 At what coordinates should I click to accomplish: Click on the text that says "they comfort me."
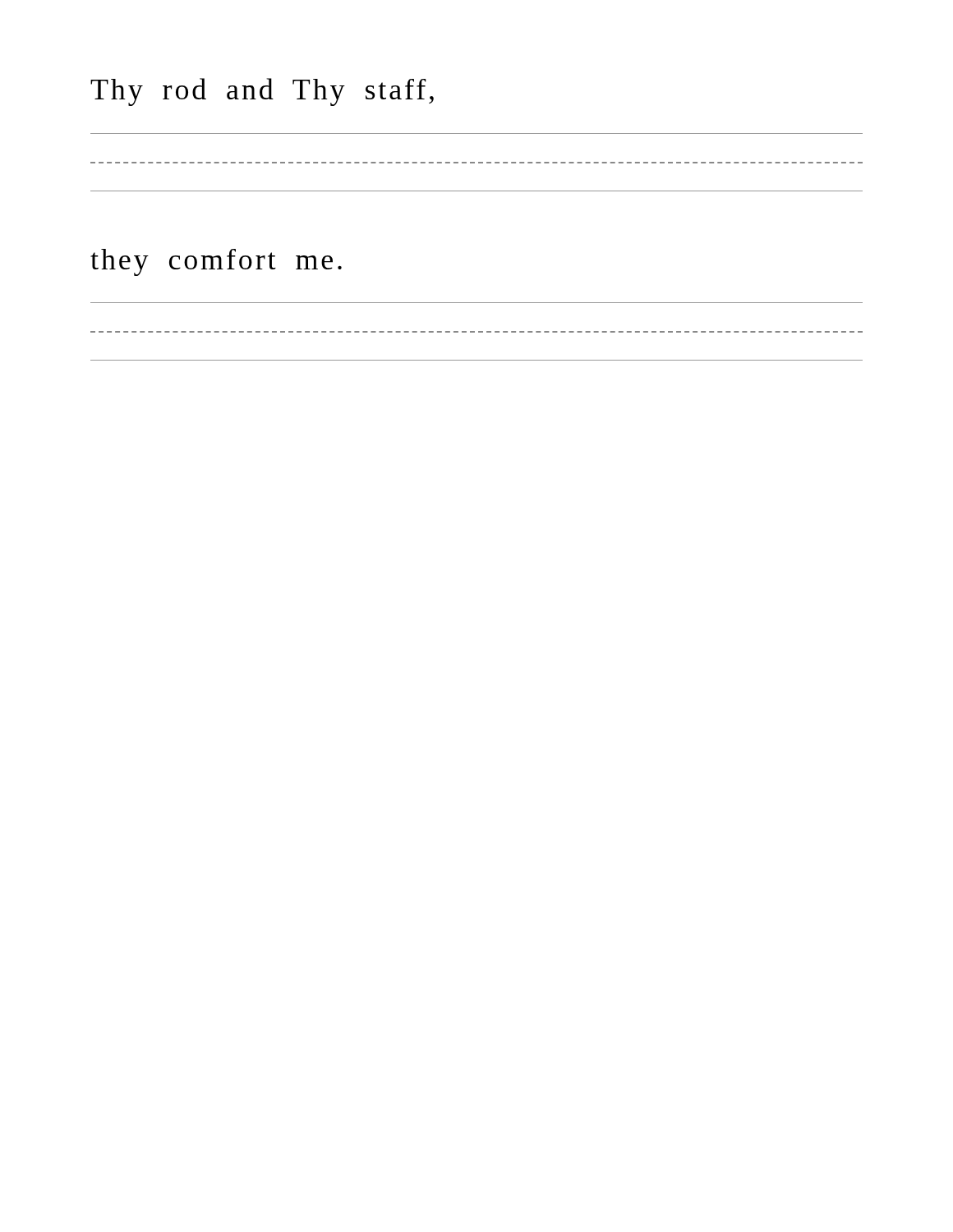(218, 260)
